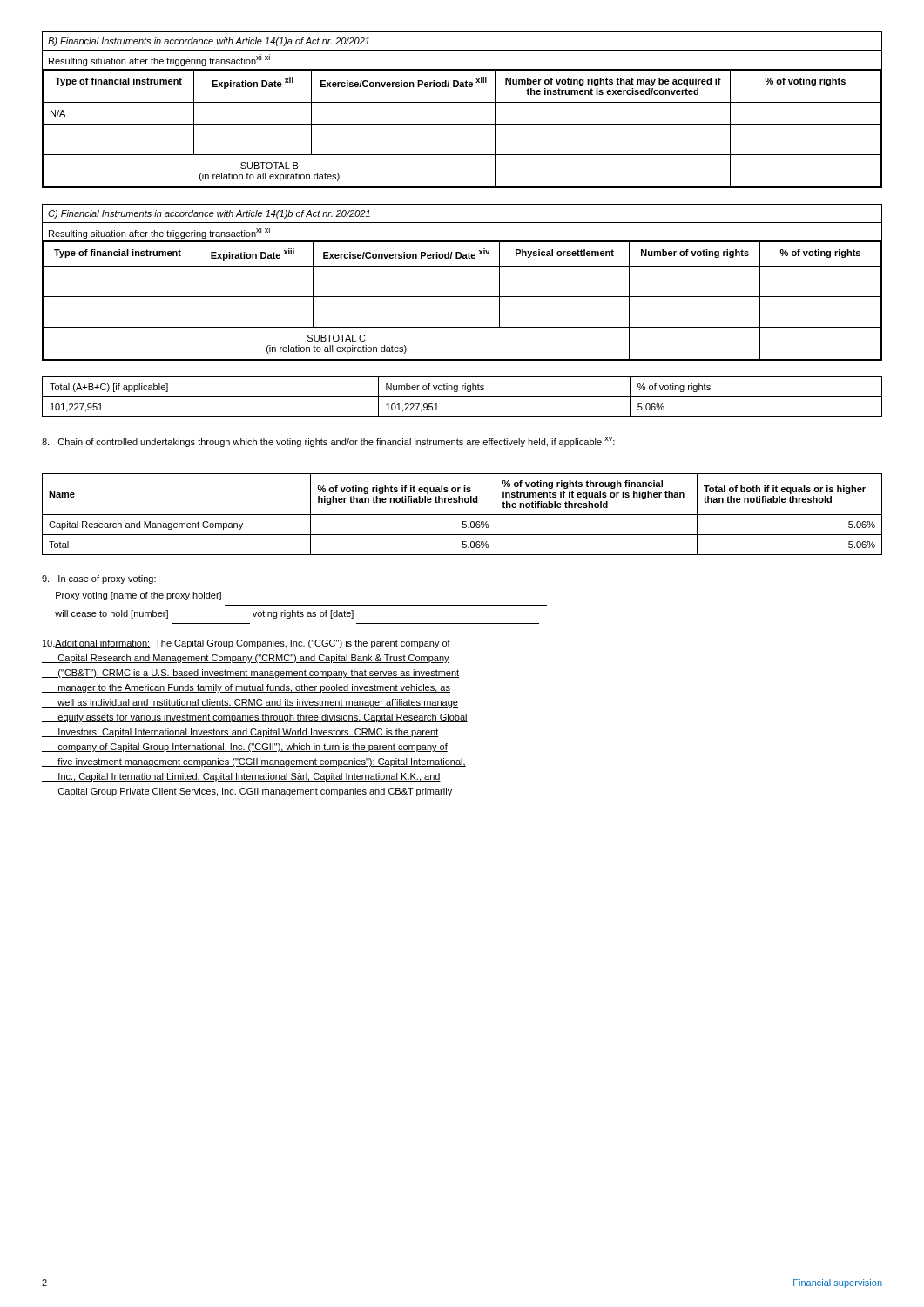Point to the text block starting "8. Chain of controlled"
924x1307 pixels.
[328, 449]
